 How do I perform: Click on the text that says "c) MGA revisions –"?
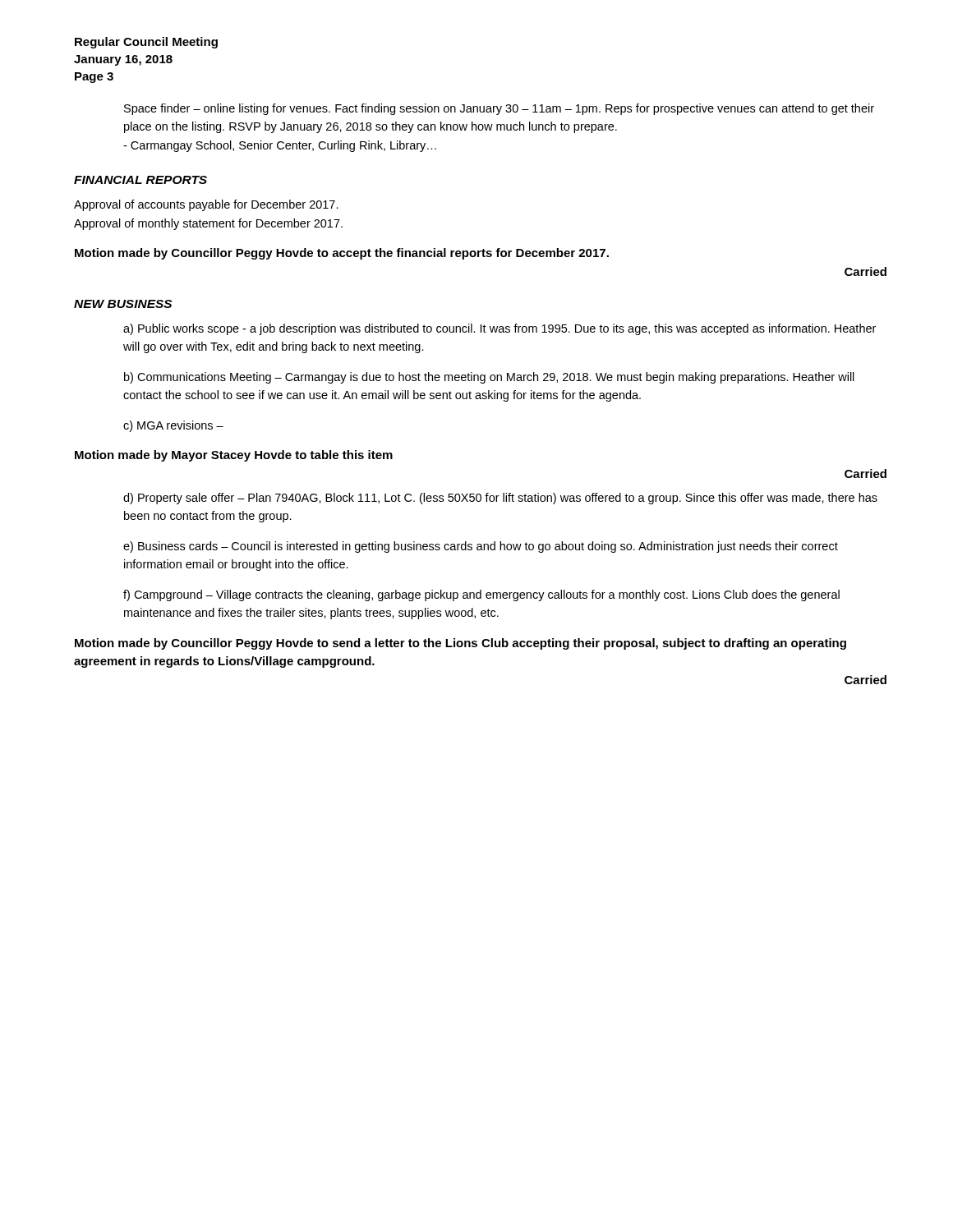173,425
